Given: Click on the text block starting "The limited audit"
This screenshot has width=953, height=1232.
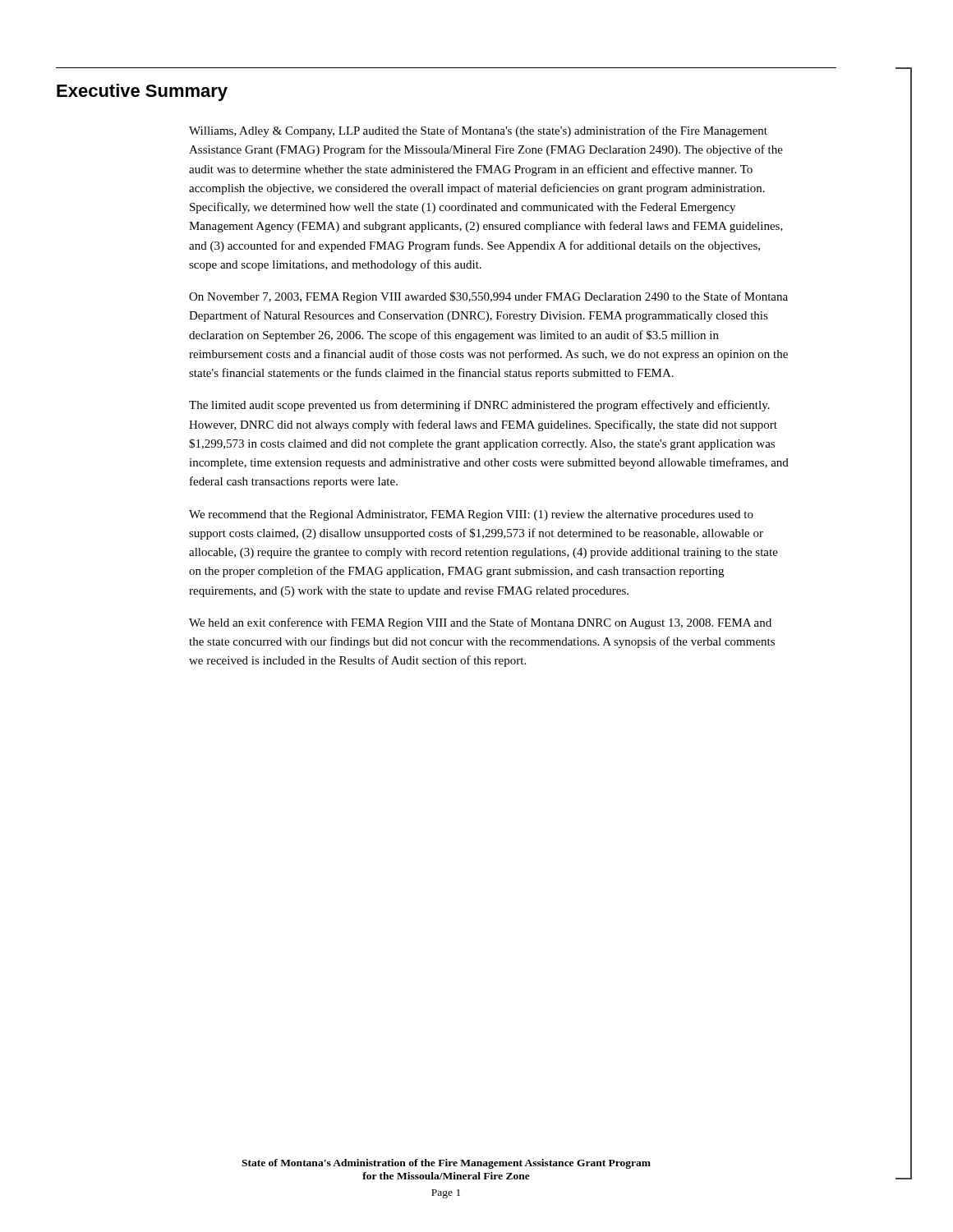Looking at the screenshot, I should pos(489,444).
